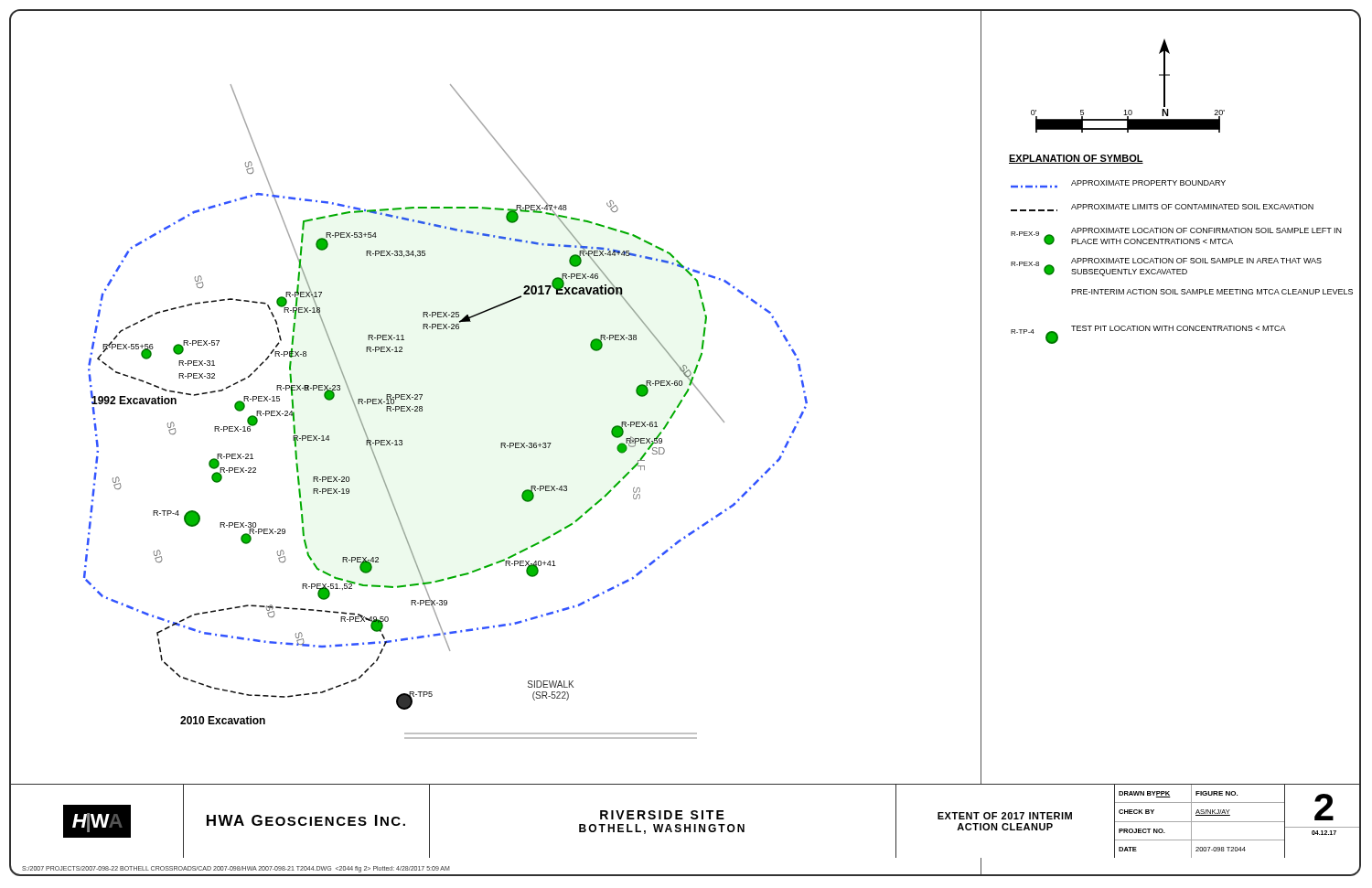Locate the list item containing "PRE-INTERIM ACTION SOIL SAMPLE MEETING"
The width and height of the screenshot is (1372, 888).
(1183, 294)
